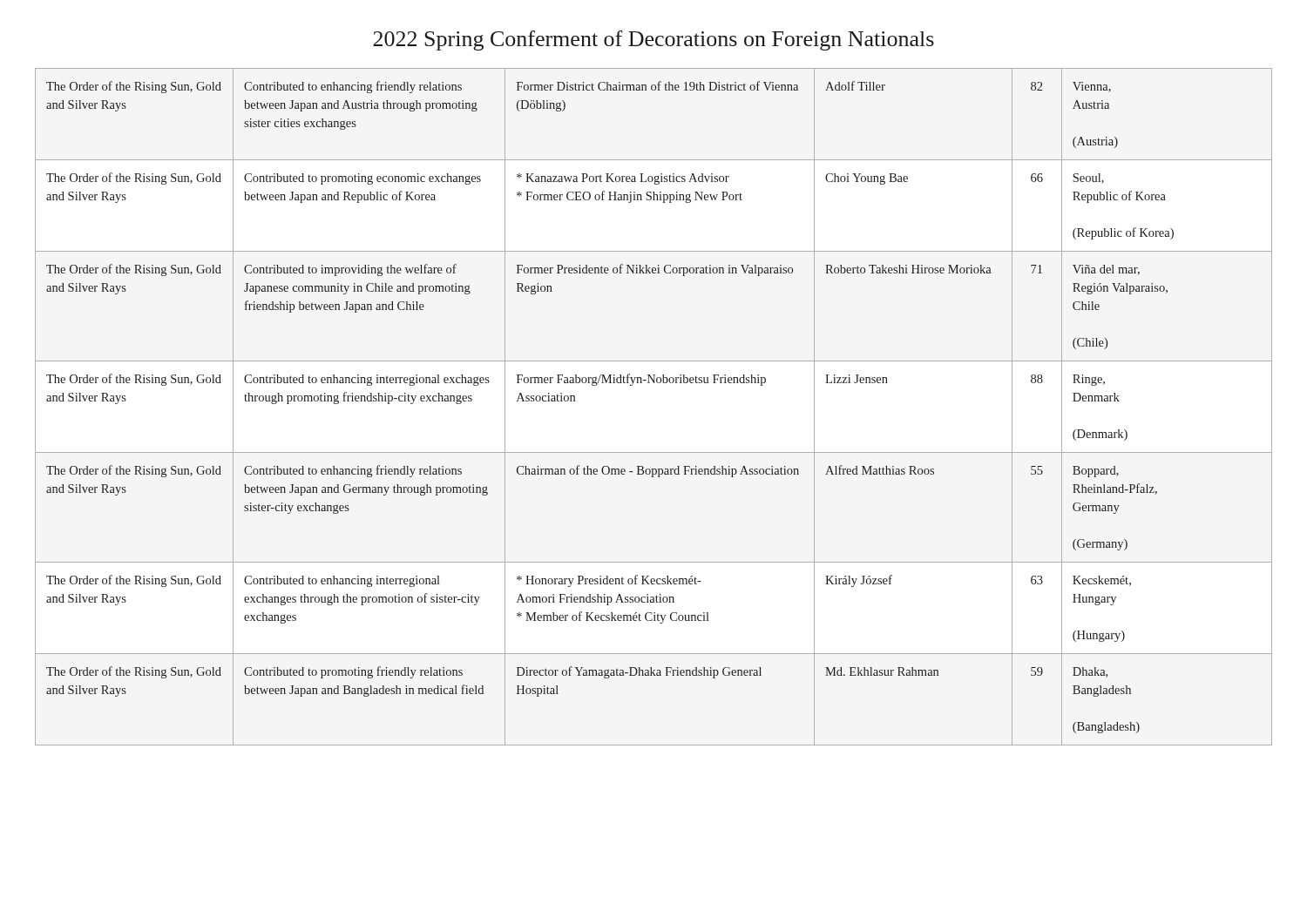
Task: Select the table that reads "* Honorary President of Kecskemét-"
Action: pos(654,407)
